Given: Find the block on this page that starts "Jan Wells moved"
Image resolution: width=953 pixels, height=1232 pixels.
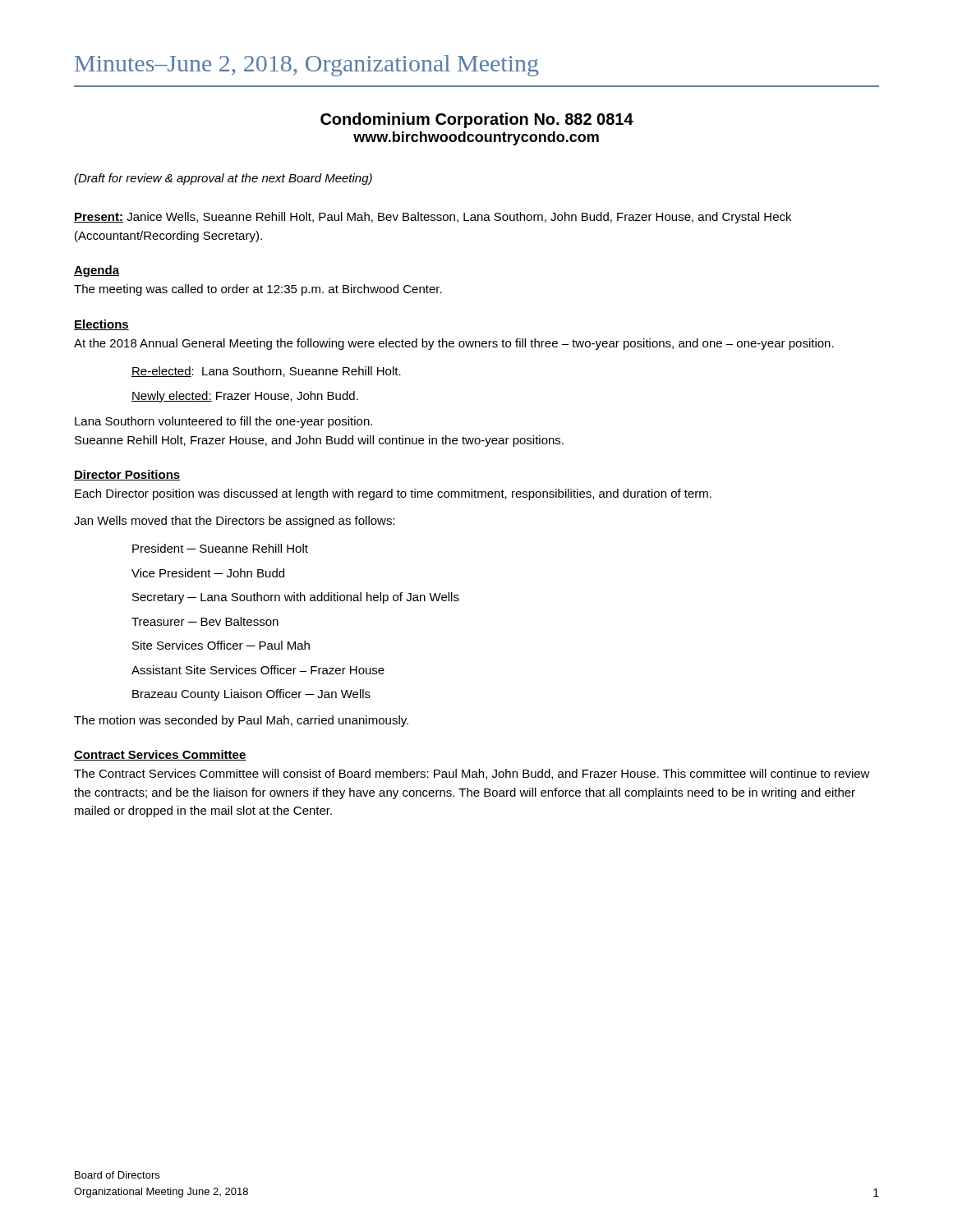Looking at the screenshot, I should point(235,522).
